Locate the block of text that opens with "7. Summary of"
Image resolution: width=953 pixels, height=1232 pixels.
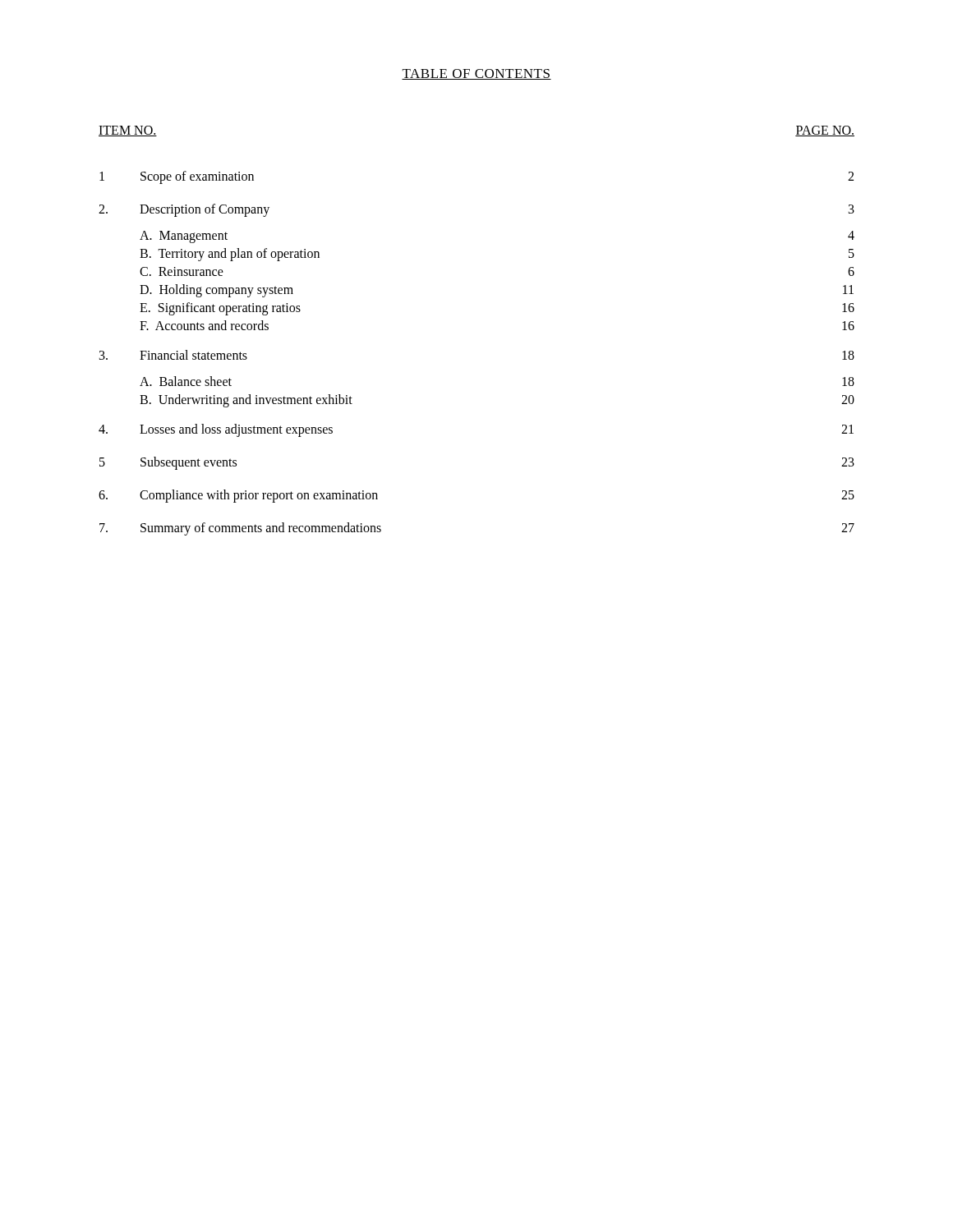coord(258,529)
